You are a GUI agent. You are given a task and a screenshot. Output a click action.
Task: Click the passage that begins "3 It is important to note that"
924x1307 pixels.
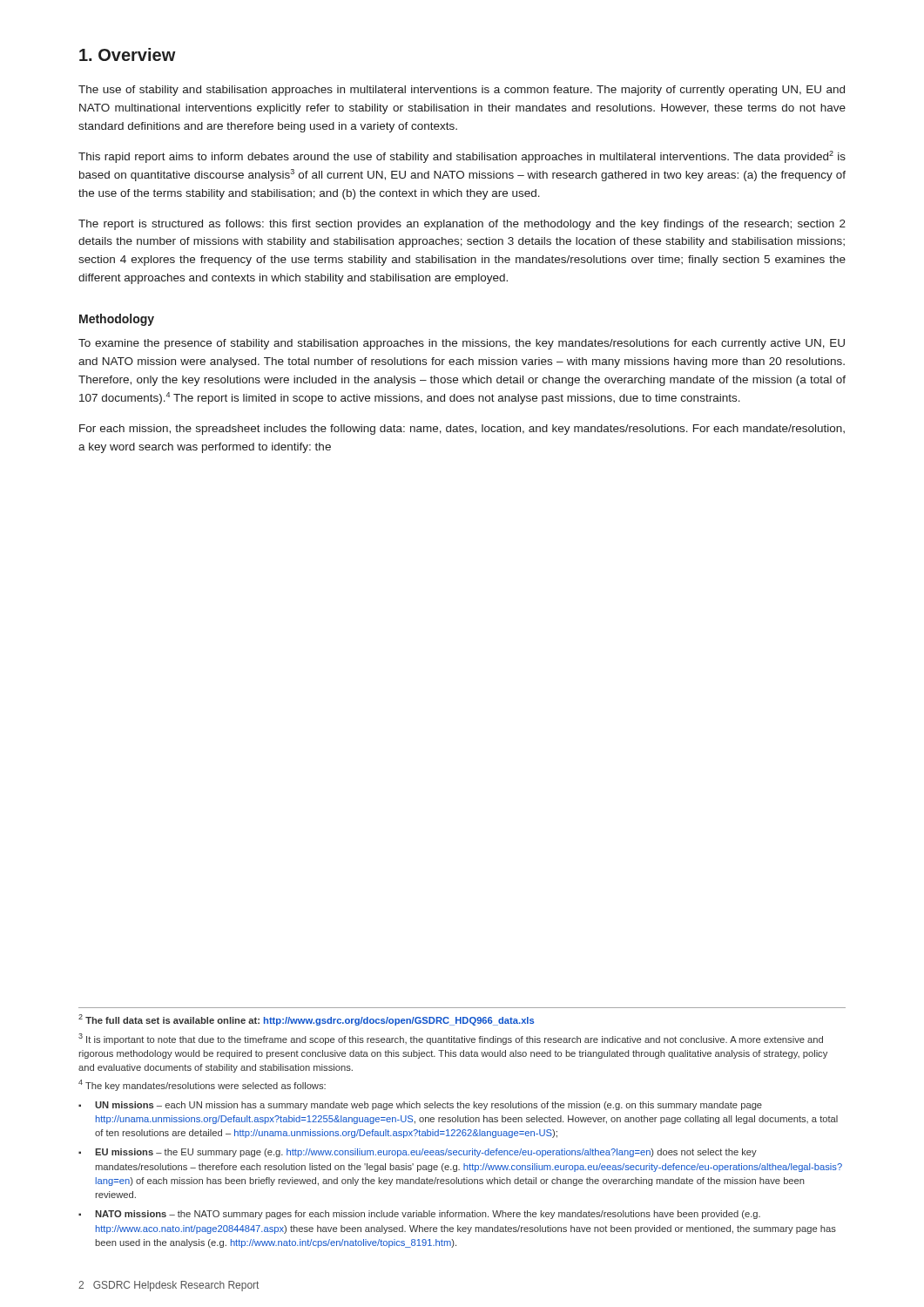click(453, 1053)
